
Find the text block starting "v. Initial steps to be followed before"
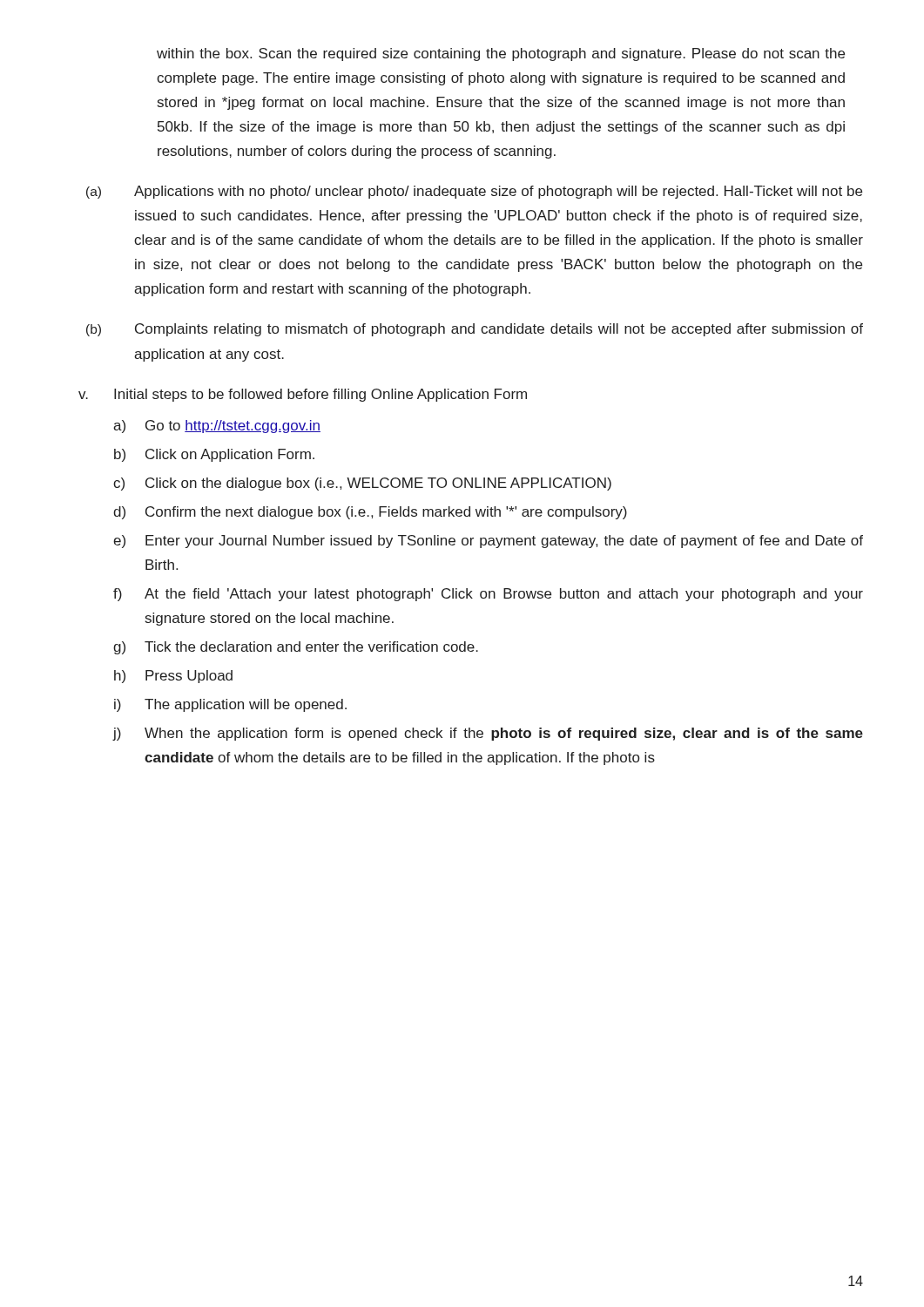[x=471, y=578]
